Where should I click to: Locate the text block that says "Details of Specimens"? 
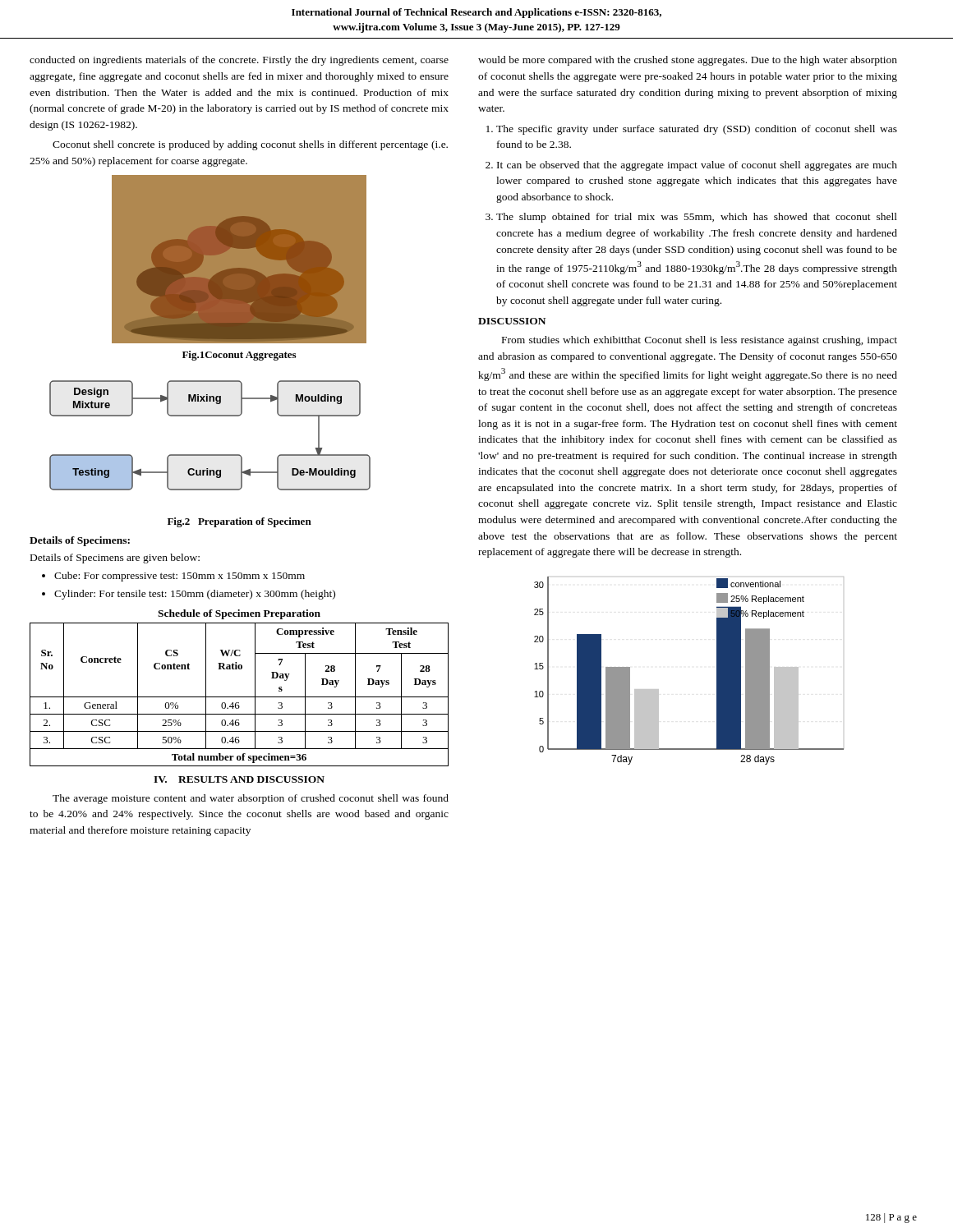pos(115,559)
